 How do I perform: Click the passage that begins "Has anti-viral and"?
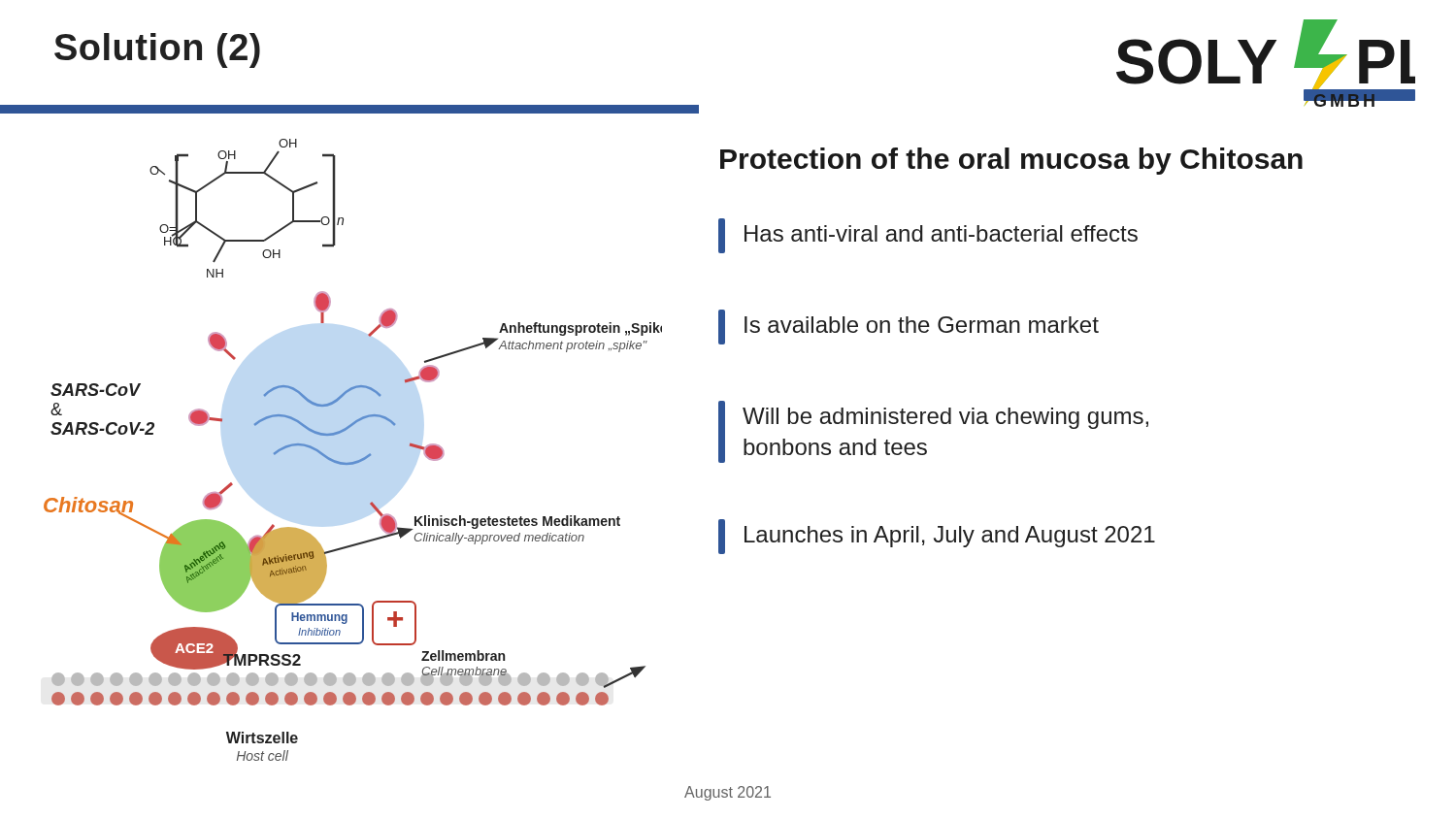[x=928, y=235]
